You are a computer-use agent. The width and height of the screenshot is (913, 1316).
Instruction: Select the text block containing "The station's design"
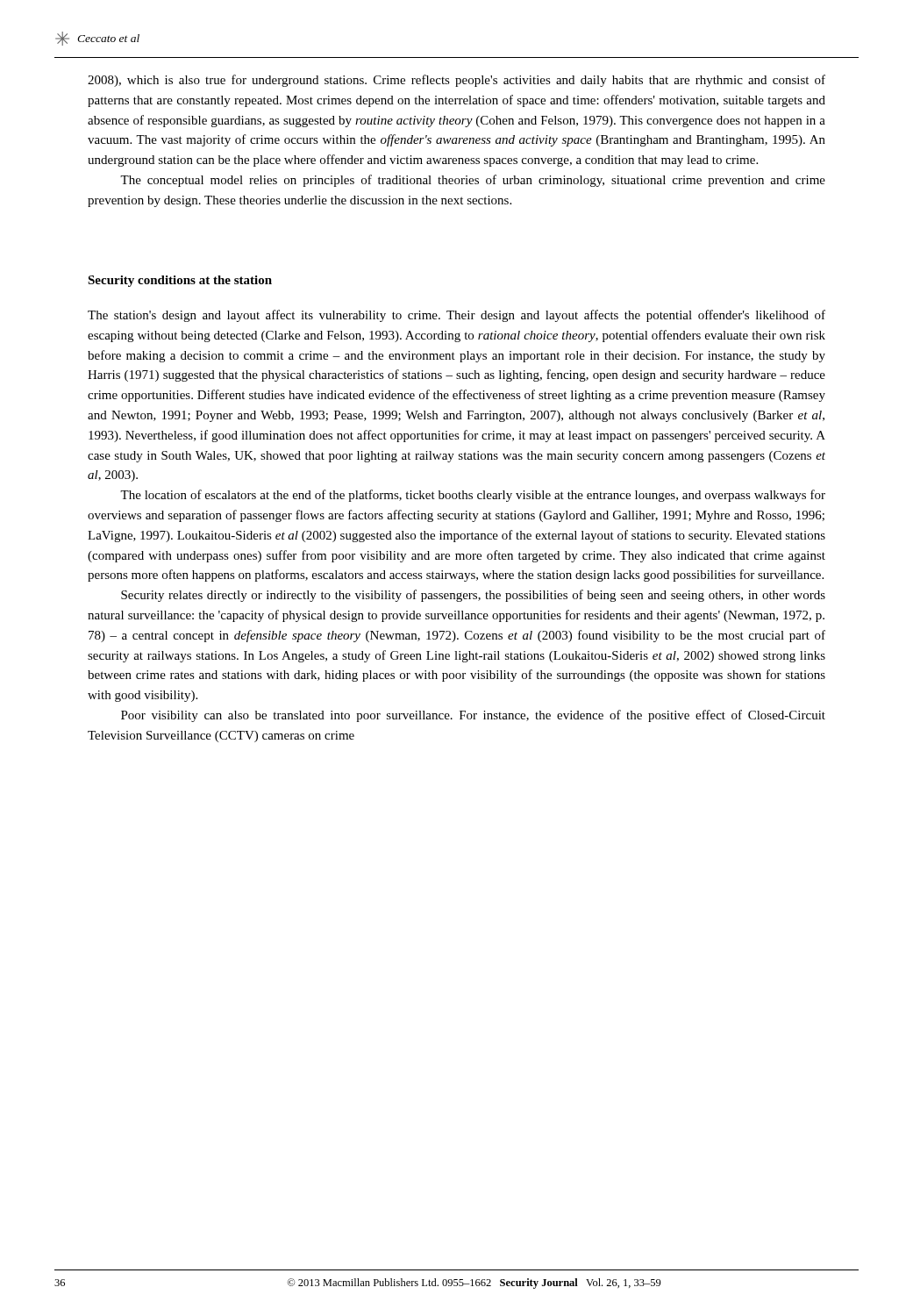(x=456, y=395)
